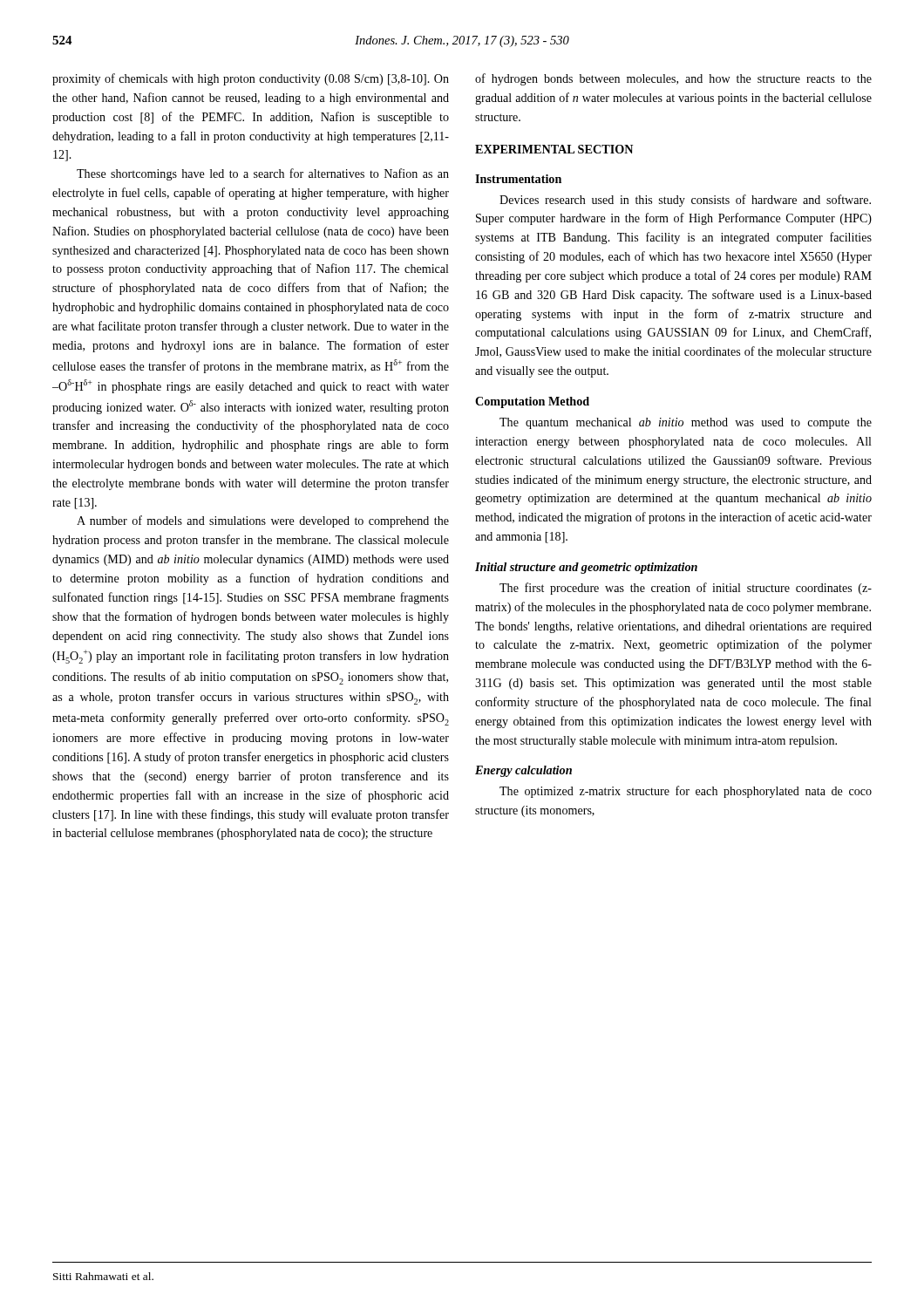Click on the section header that reads "Initial structure and"
Image resolution: width=924 pixels, height=1308 pixels.
(586, 567)
